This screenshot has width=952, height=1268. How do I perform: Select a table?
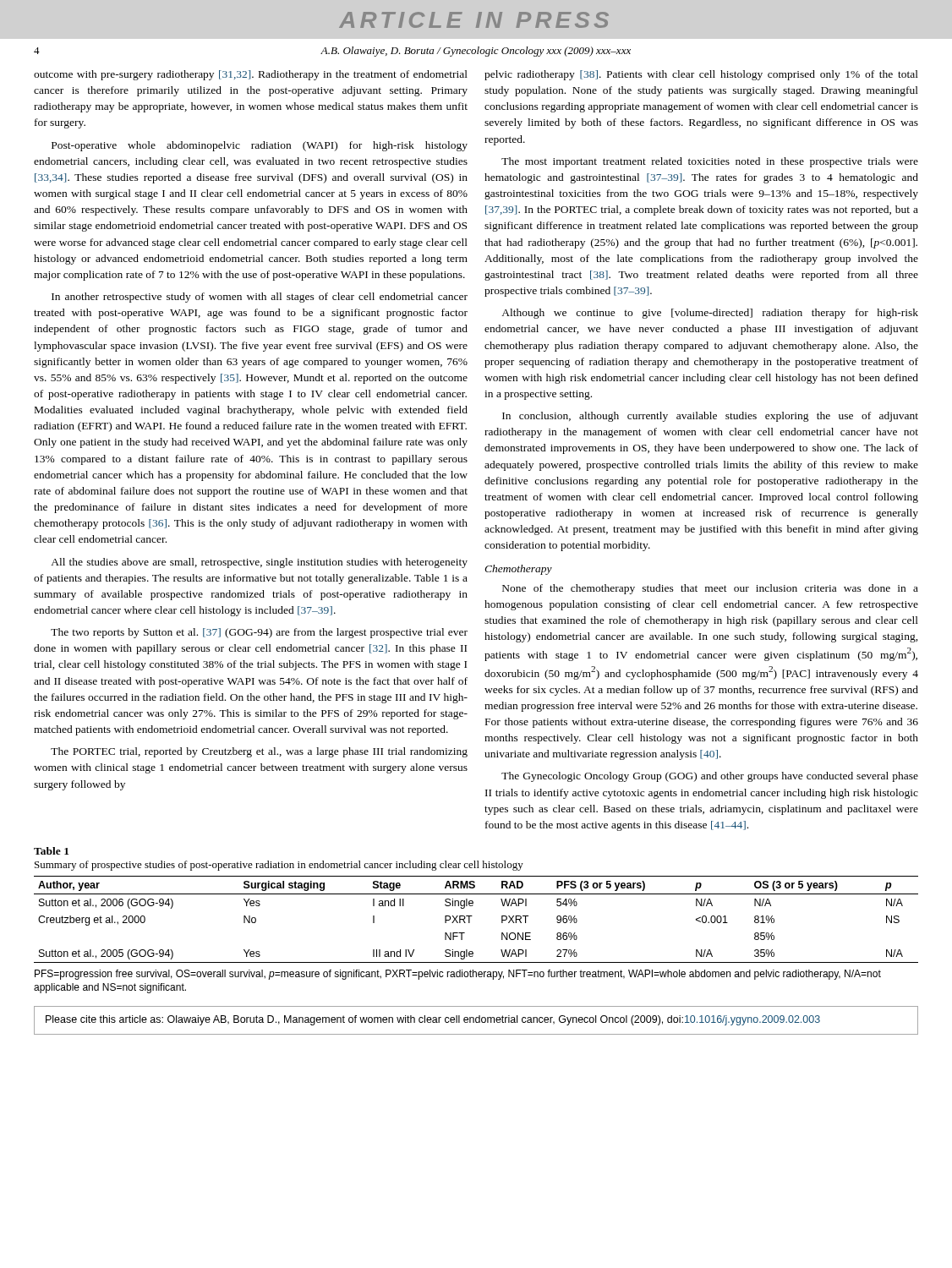coord(476,919)
